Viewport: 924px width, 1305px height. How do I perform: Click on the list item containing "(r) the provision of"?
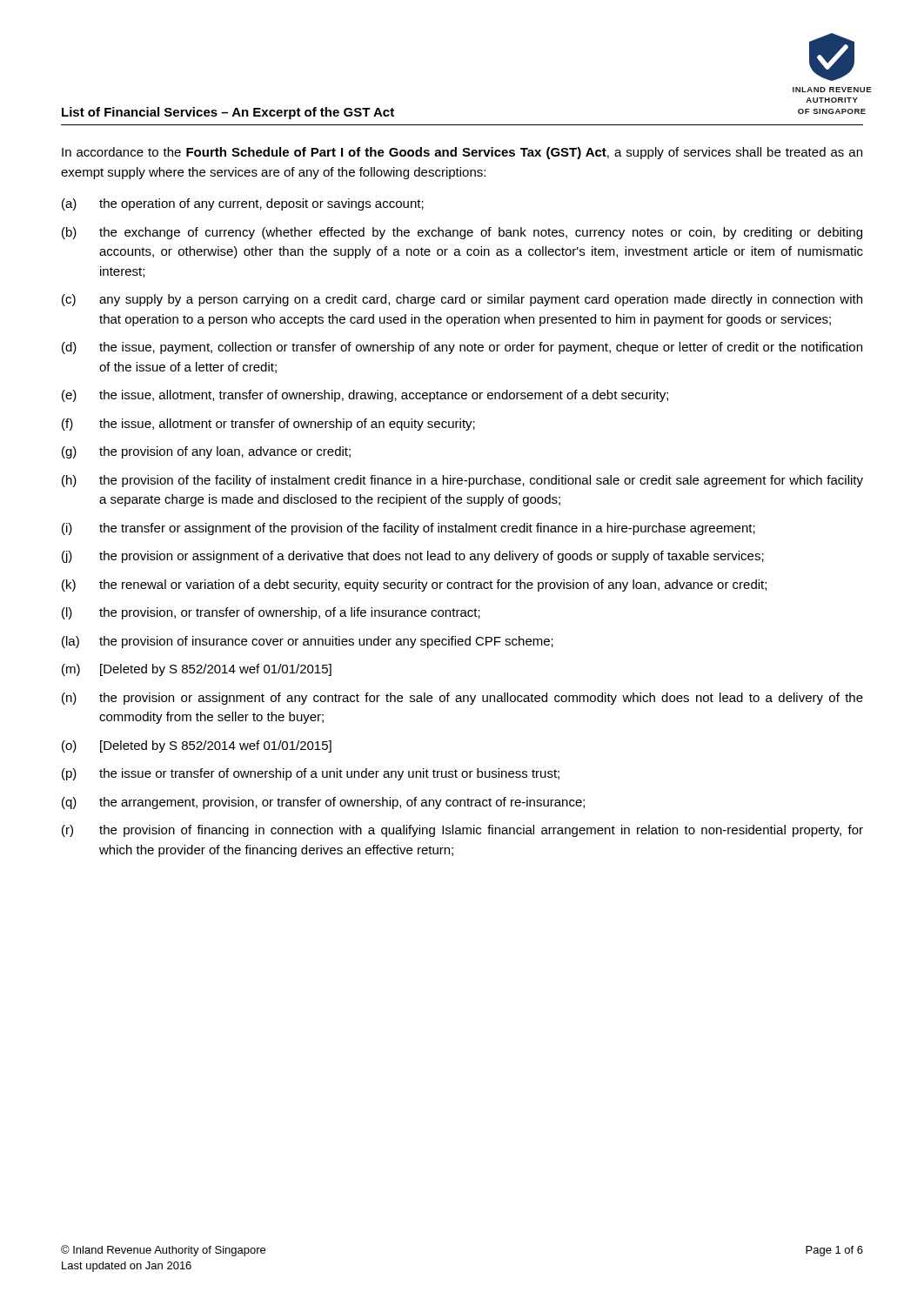[462, 840]
